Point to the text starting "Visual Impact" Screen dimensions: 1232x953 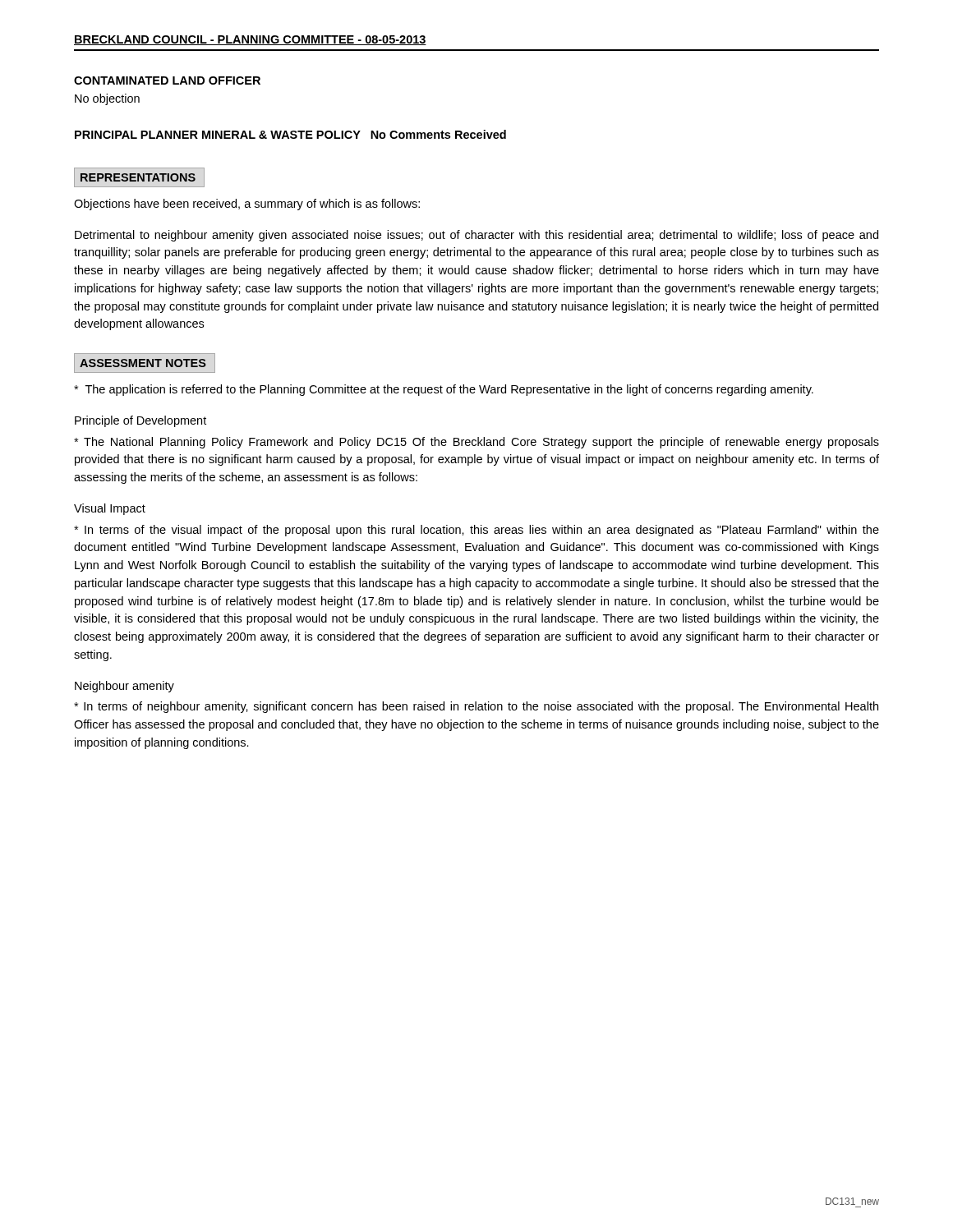tap(110, 508)
